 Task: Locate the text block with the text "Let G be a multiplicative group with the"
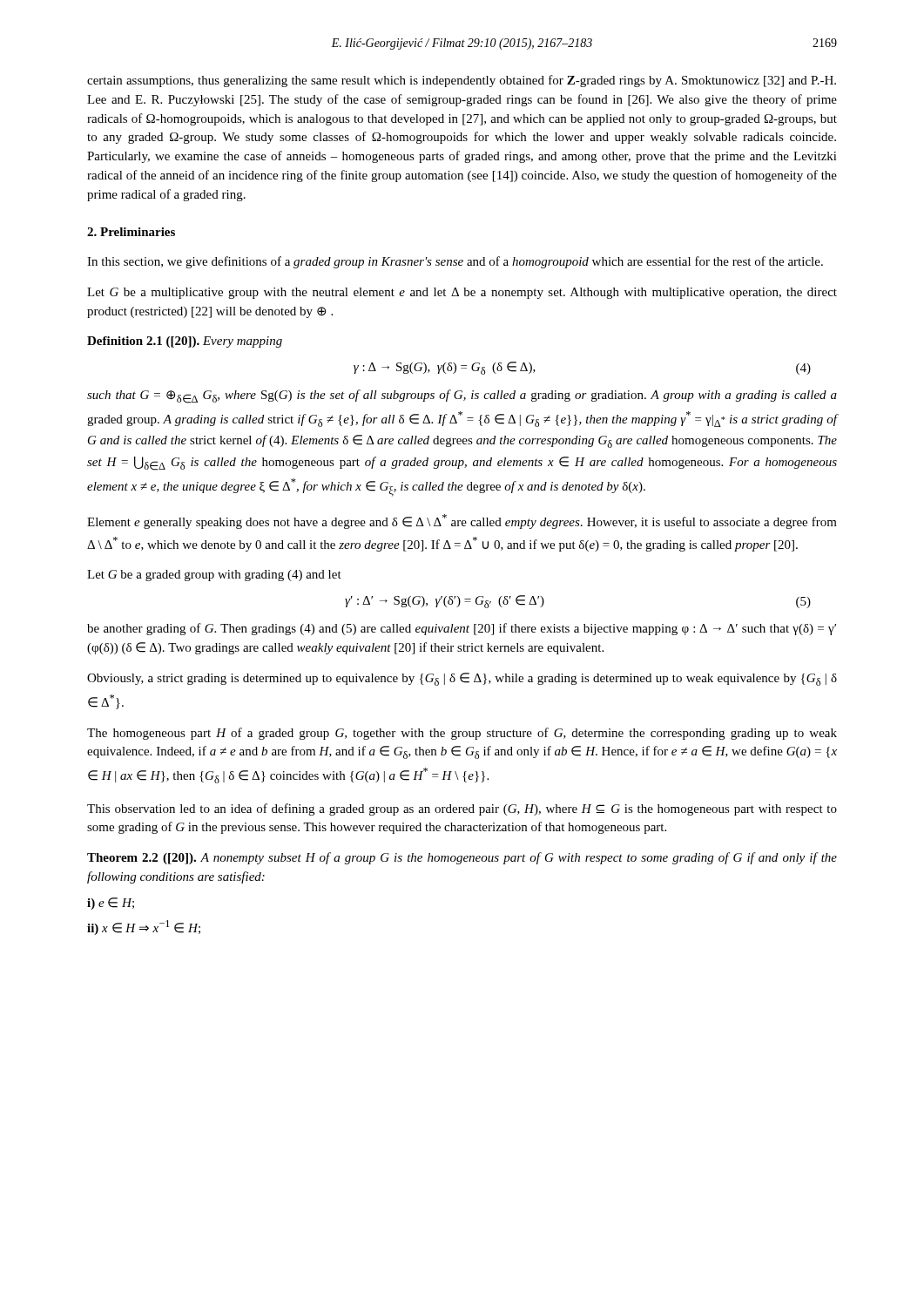tap(462, 301)
